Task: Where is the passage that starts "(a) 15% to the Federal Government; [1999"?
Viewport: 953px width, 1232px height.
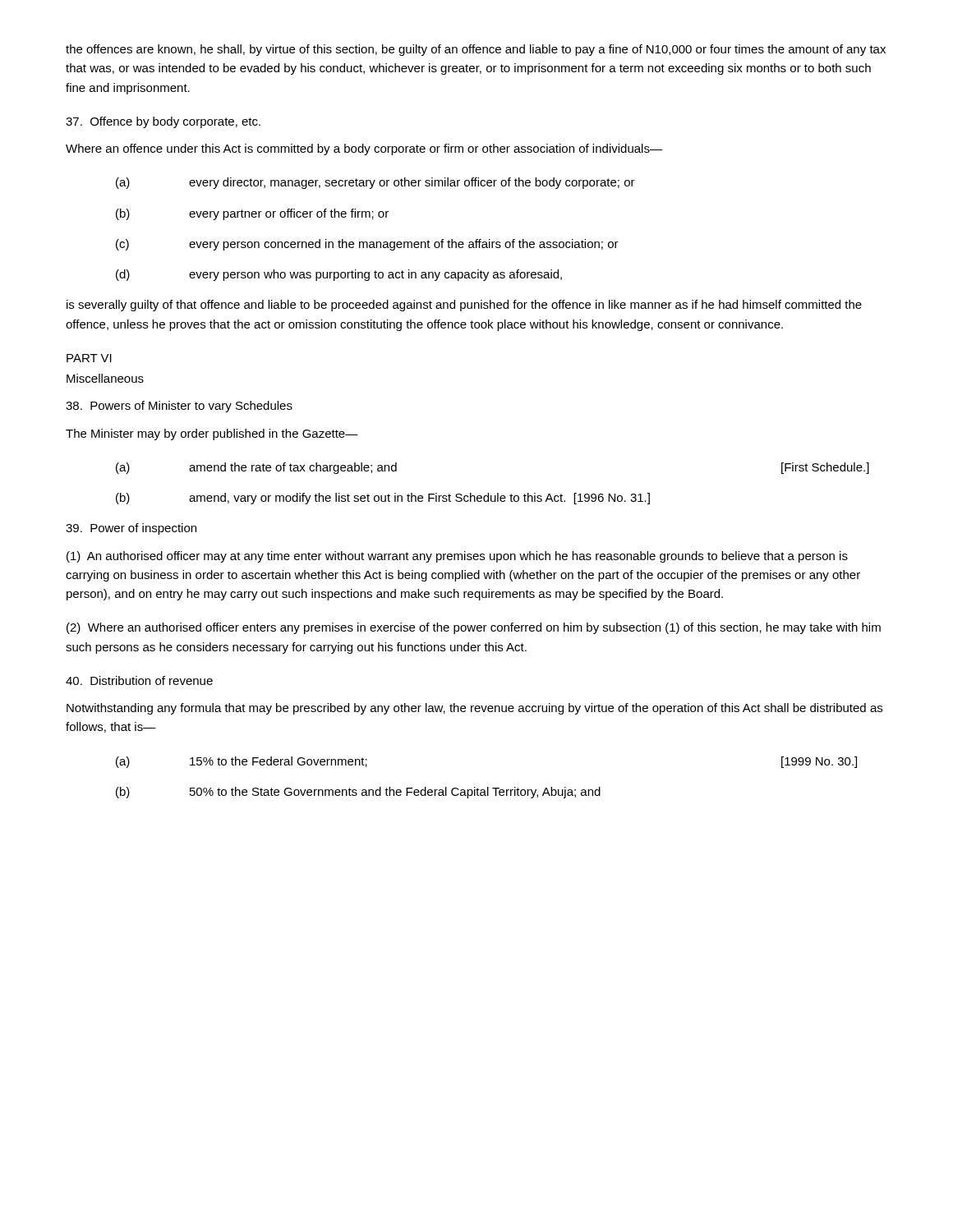Action: (123, 762)
